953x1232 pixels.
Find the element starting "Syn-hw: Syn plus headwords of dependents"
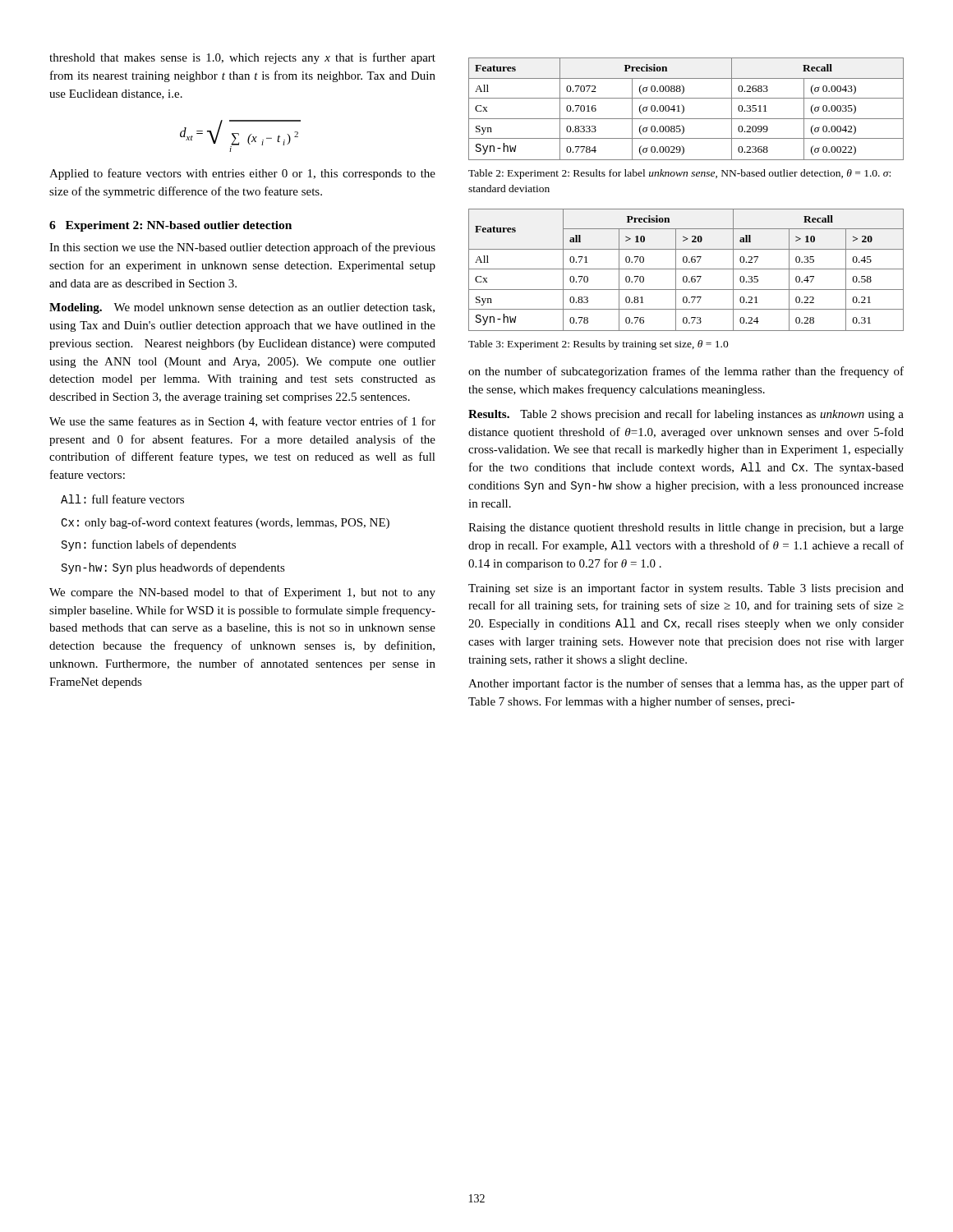tap(173, 568)
